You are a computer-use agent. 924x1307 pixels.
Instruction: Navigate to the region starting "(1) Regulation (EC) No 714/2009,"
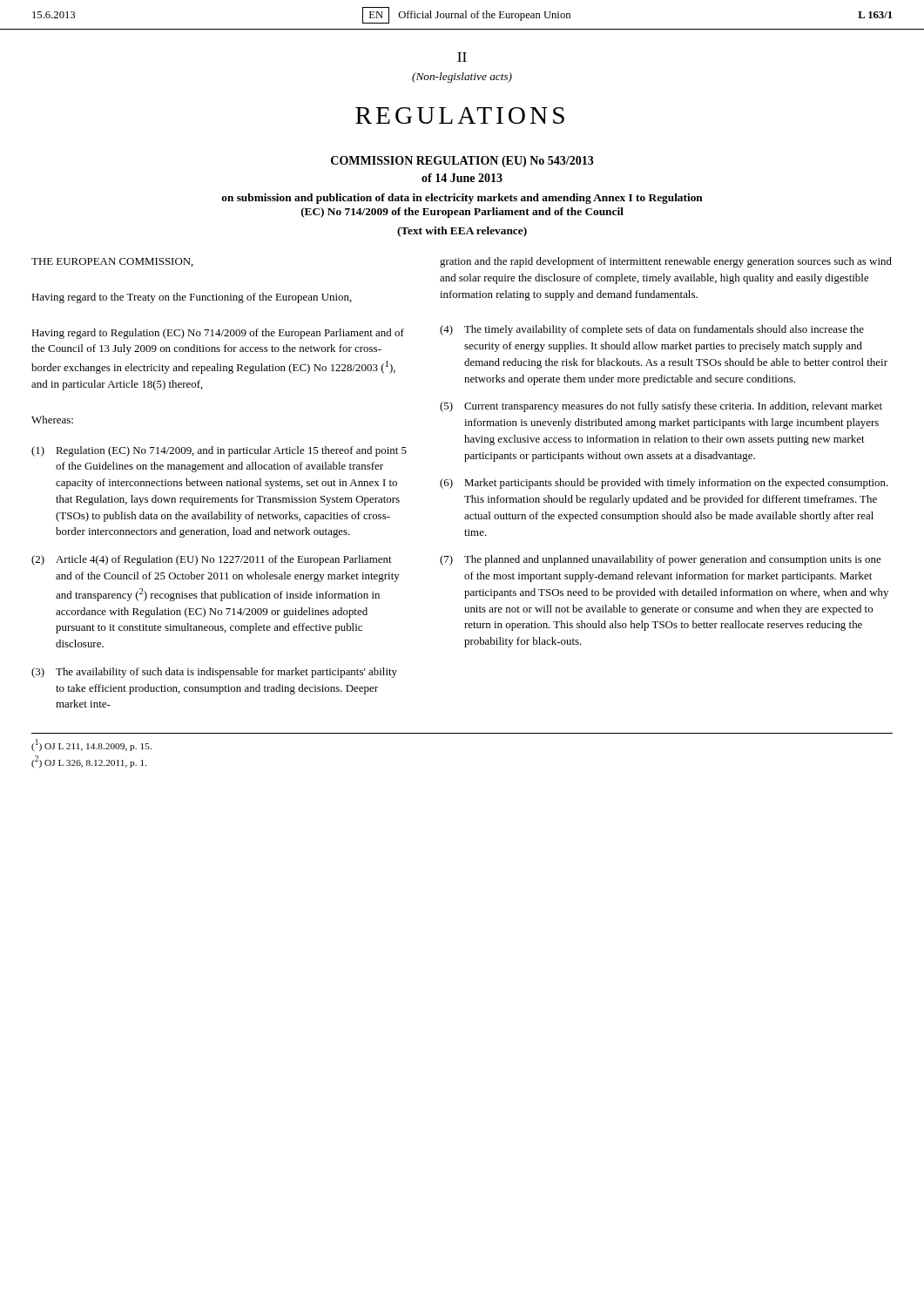tap(220, 491)
